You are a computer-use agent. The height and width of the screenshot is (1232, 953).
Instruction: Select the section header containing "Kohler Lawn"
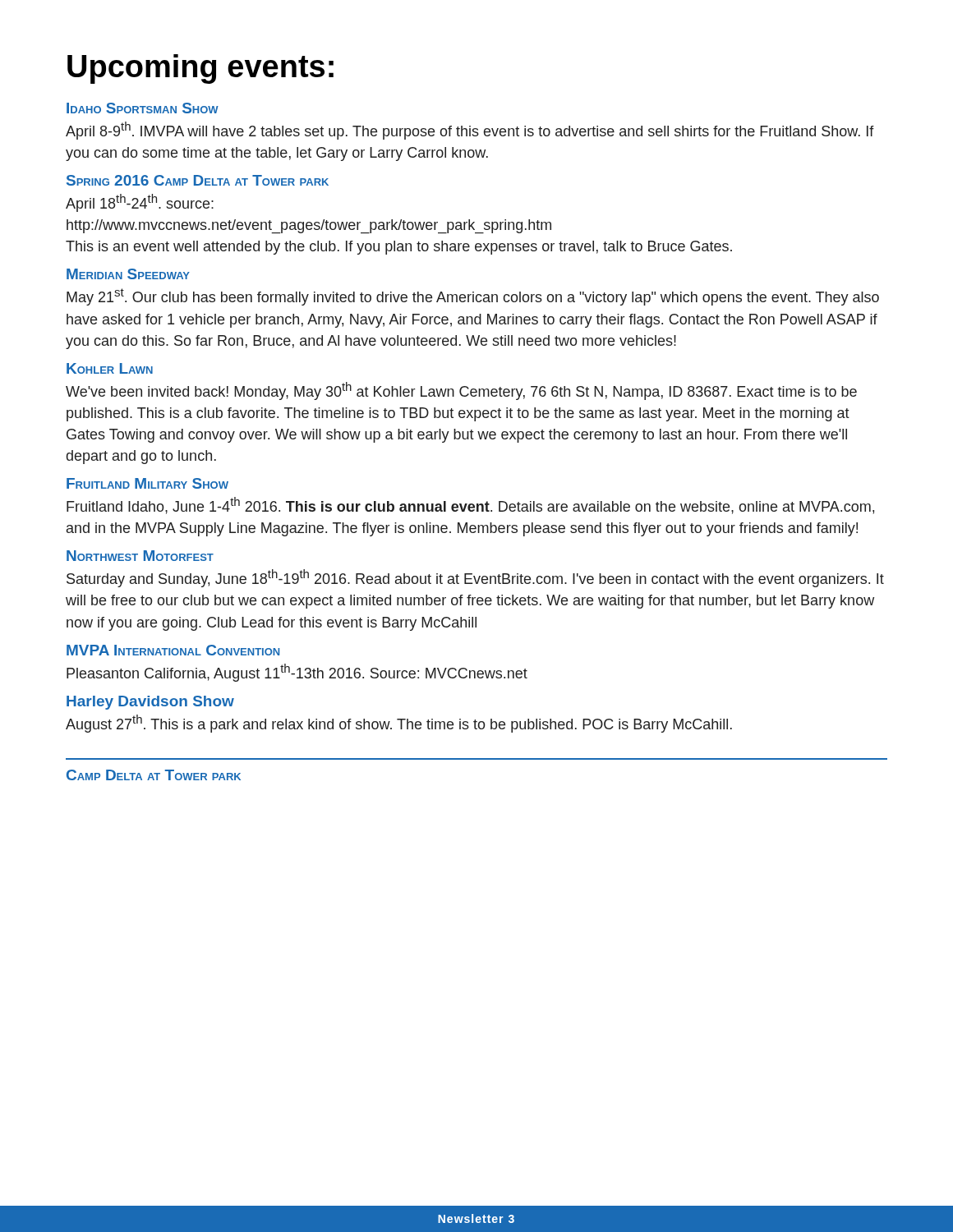(109, 368)
